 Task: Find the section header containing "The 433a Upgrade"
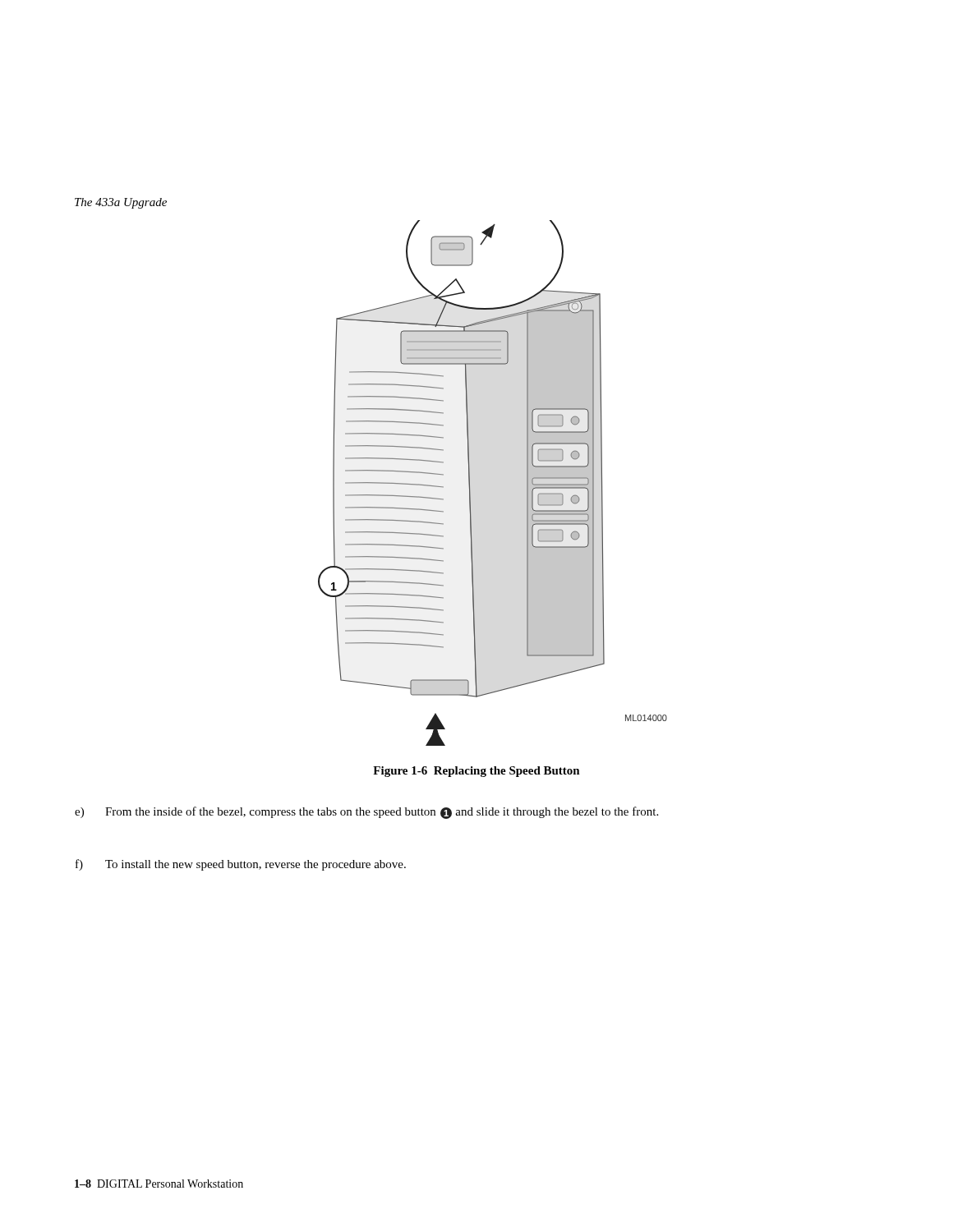pos(121,202)
